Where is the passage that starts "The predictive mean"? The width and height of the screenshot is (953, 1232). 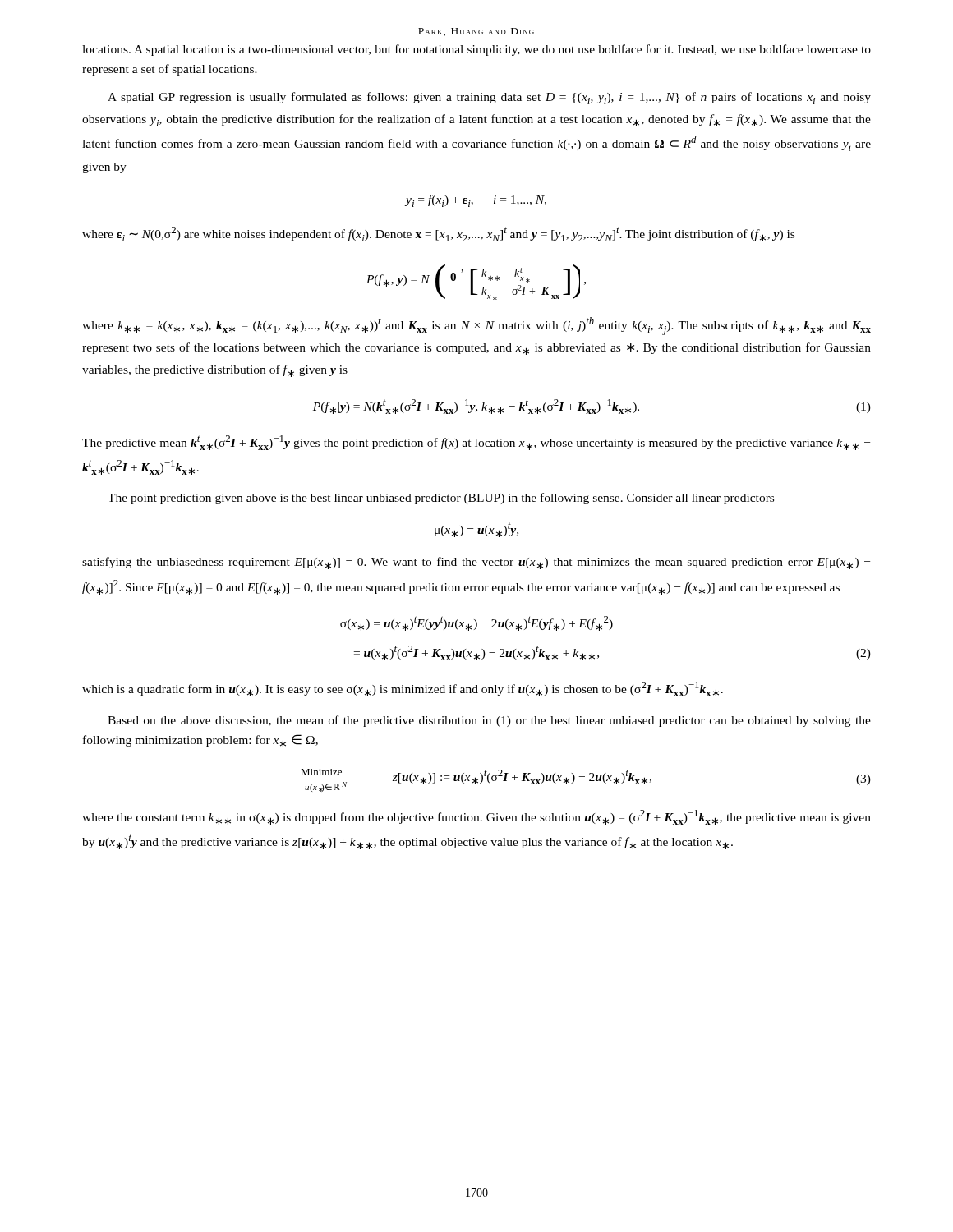point(476,443)
